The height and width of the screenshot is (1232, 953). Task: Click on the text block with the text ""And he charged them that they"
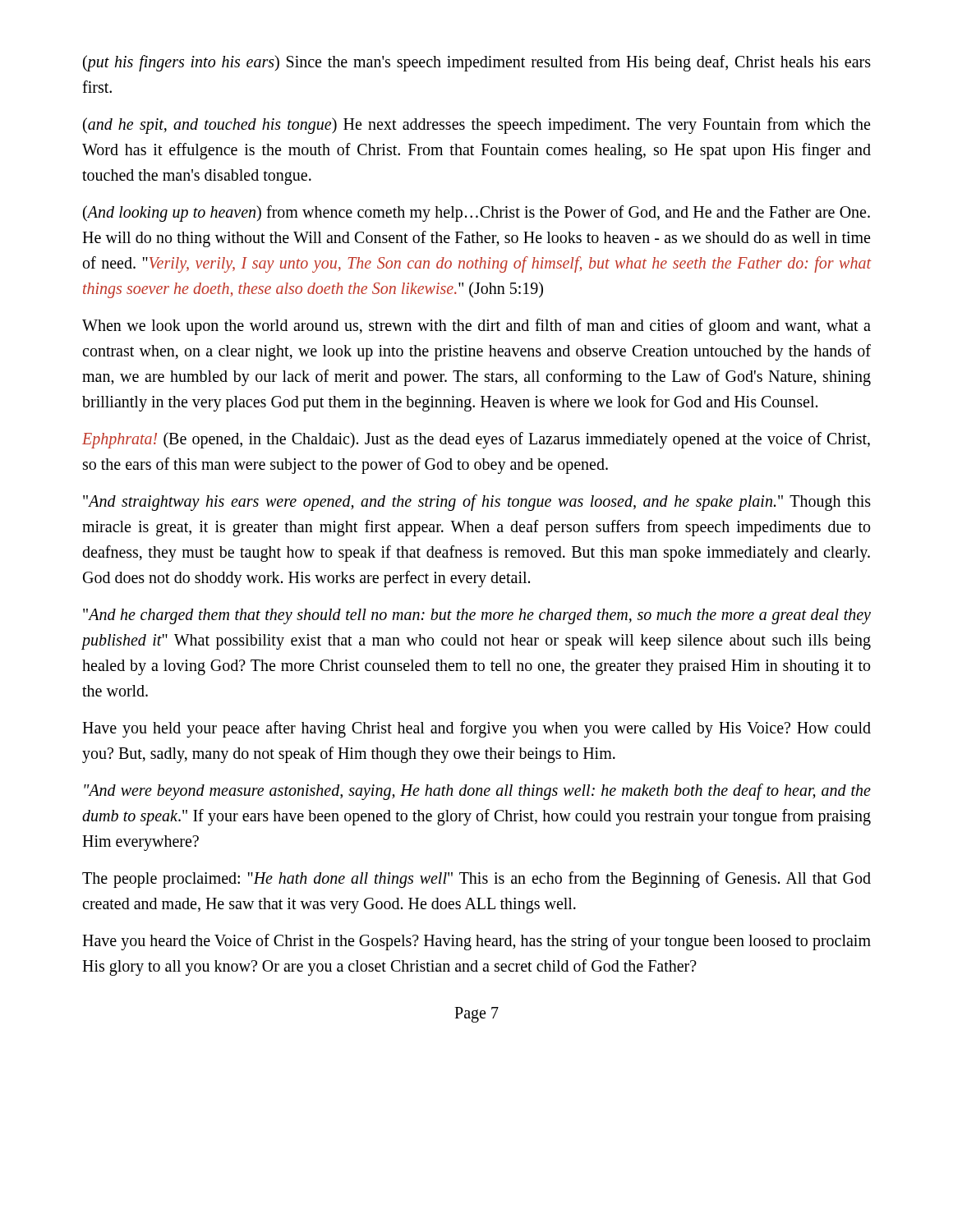(x=476, y=653)
